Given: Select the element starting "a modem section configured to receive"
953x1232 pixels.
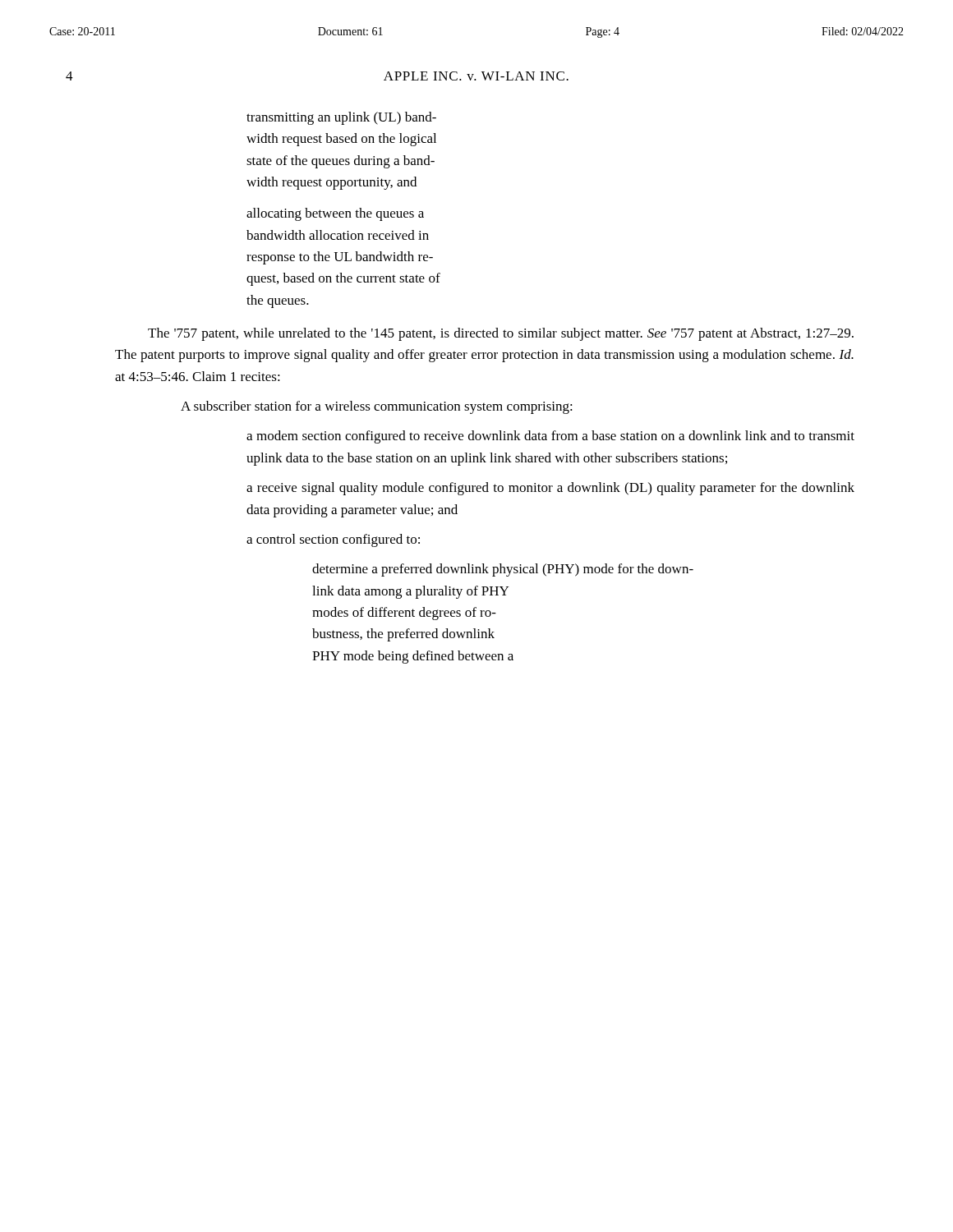Looking at the screenshot, I should (550, 447).
